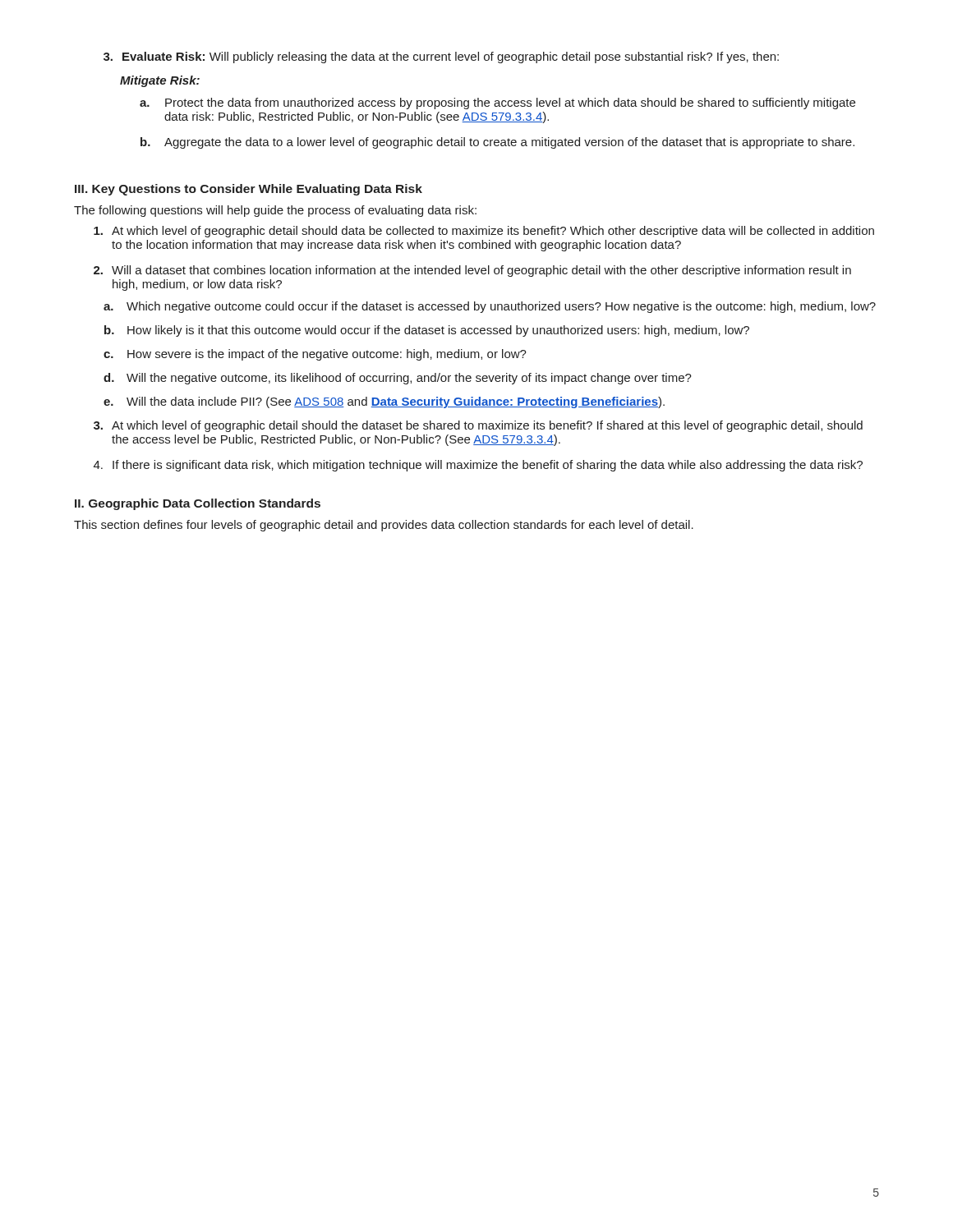Image resolution: width=953 pixels, height=1232 pixels.
Task: Select the list item with the text "e. Will the data include PII?"
Action: (491, 401)
